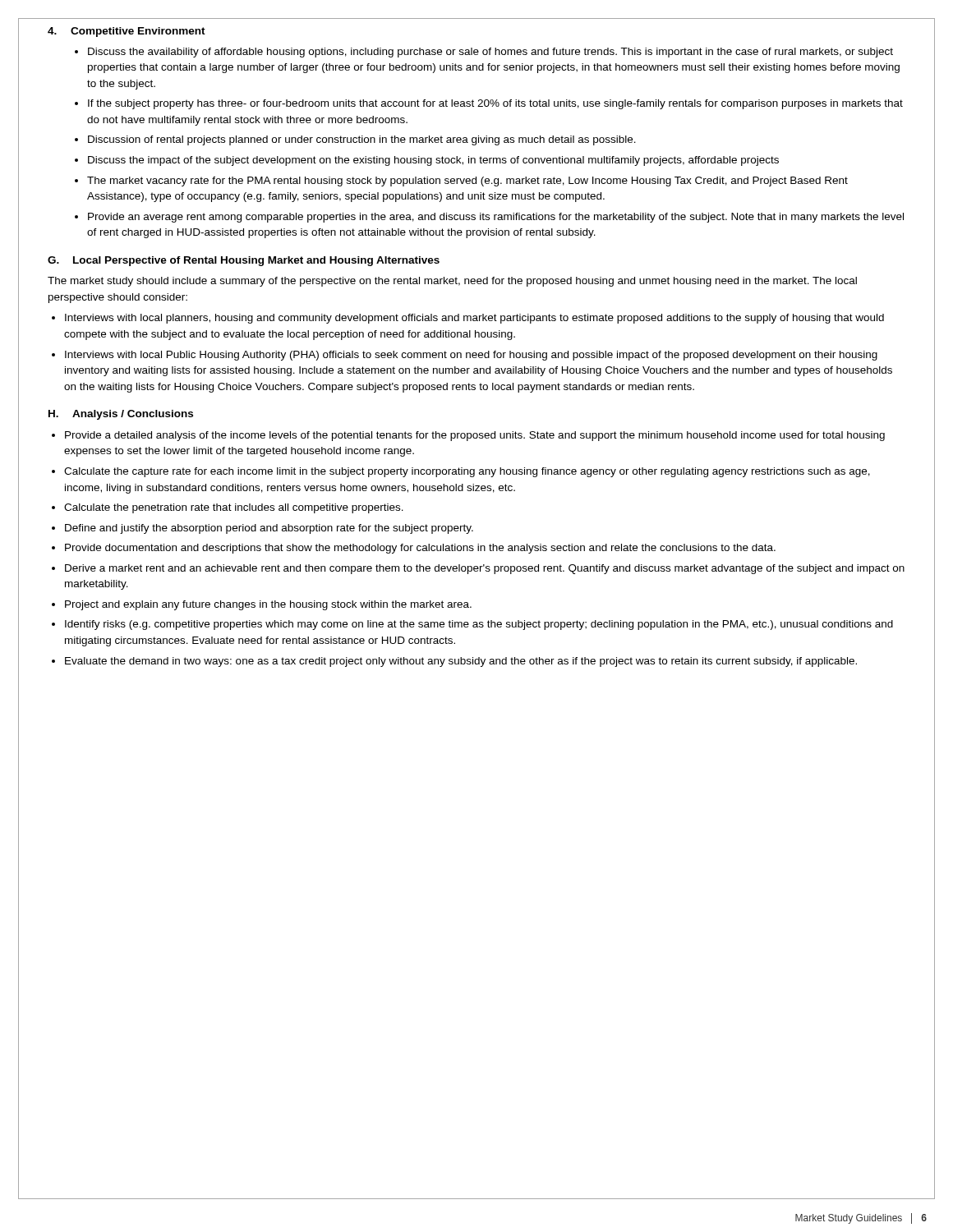
Task: Find the list item that says "Derive a market"
Action: coord(484,576)
